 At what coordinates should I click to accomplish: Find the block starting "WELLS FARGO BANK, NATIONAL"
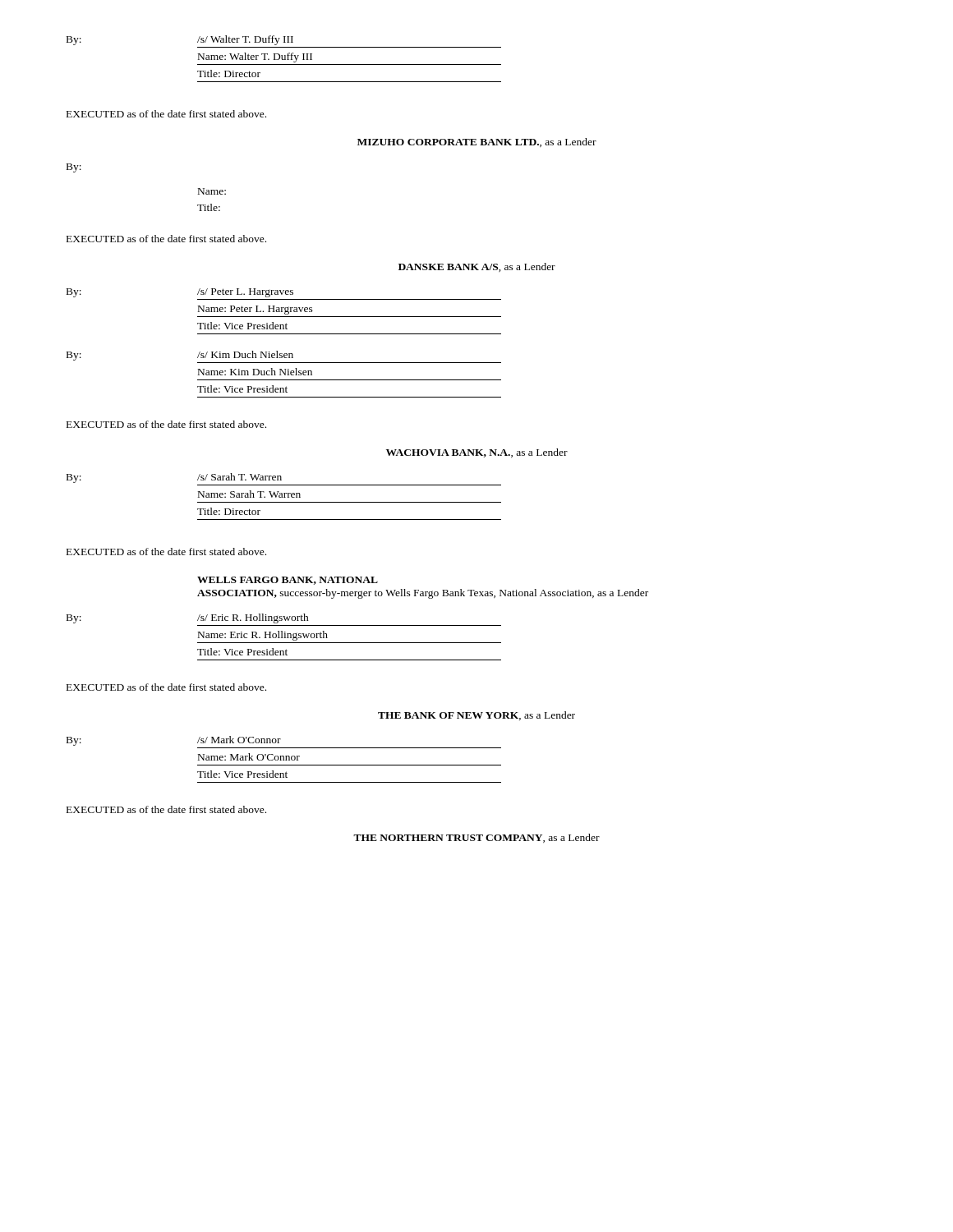pos(423,586)
